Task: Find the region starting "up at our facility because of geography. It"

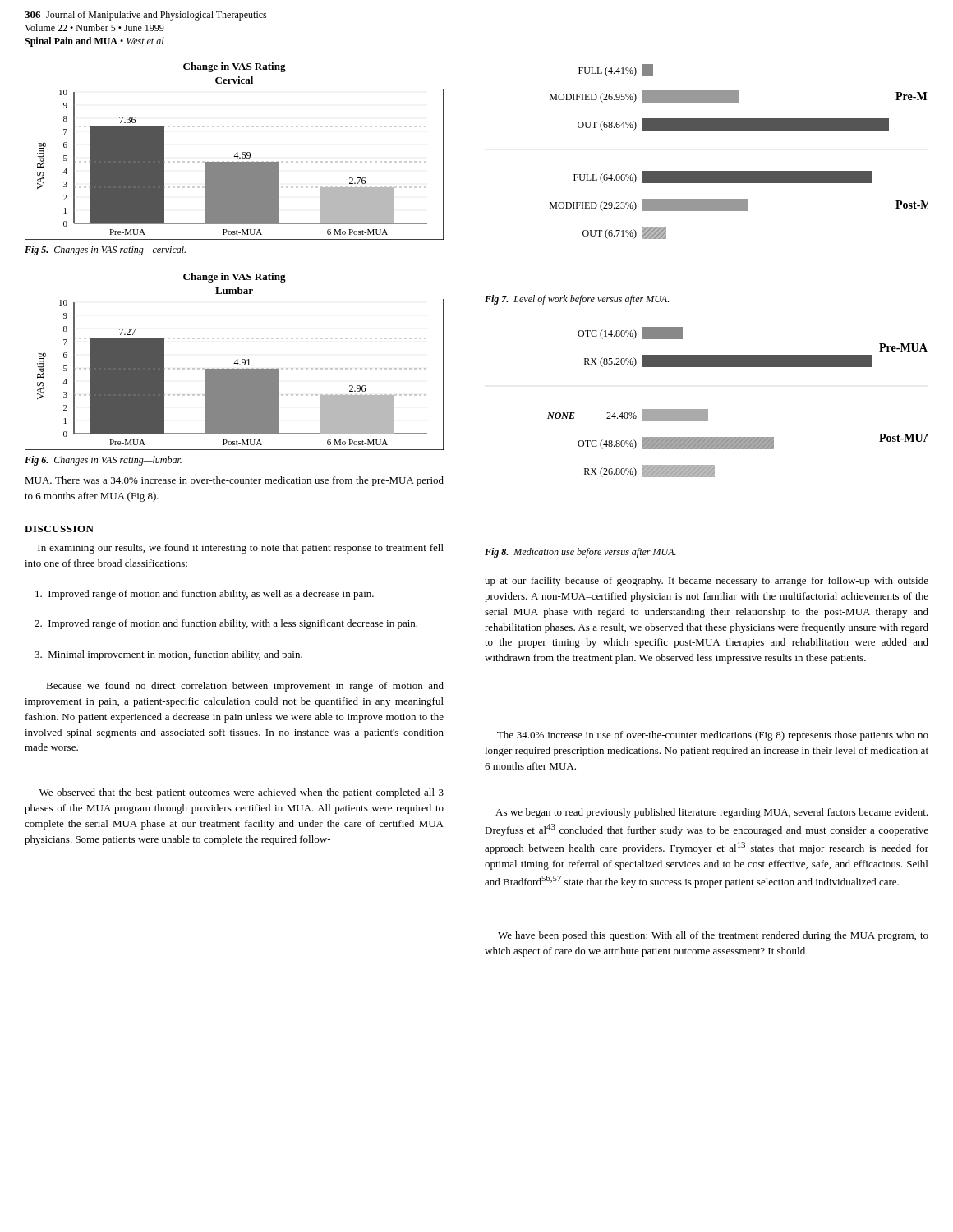Action: [x=707, y=619]
